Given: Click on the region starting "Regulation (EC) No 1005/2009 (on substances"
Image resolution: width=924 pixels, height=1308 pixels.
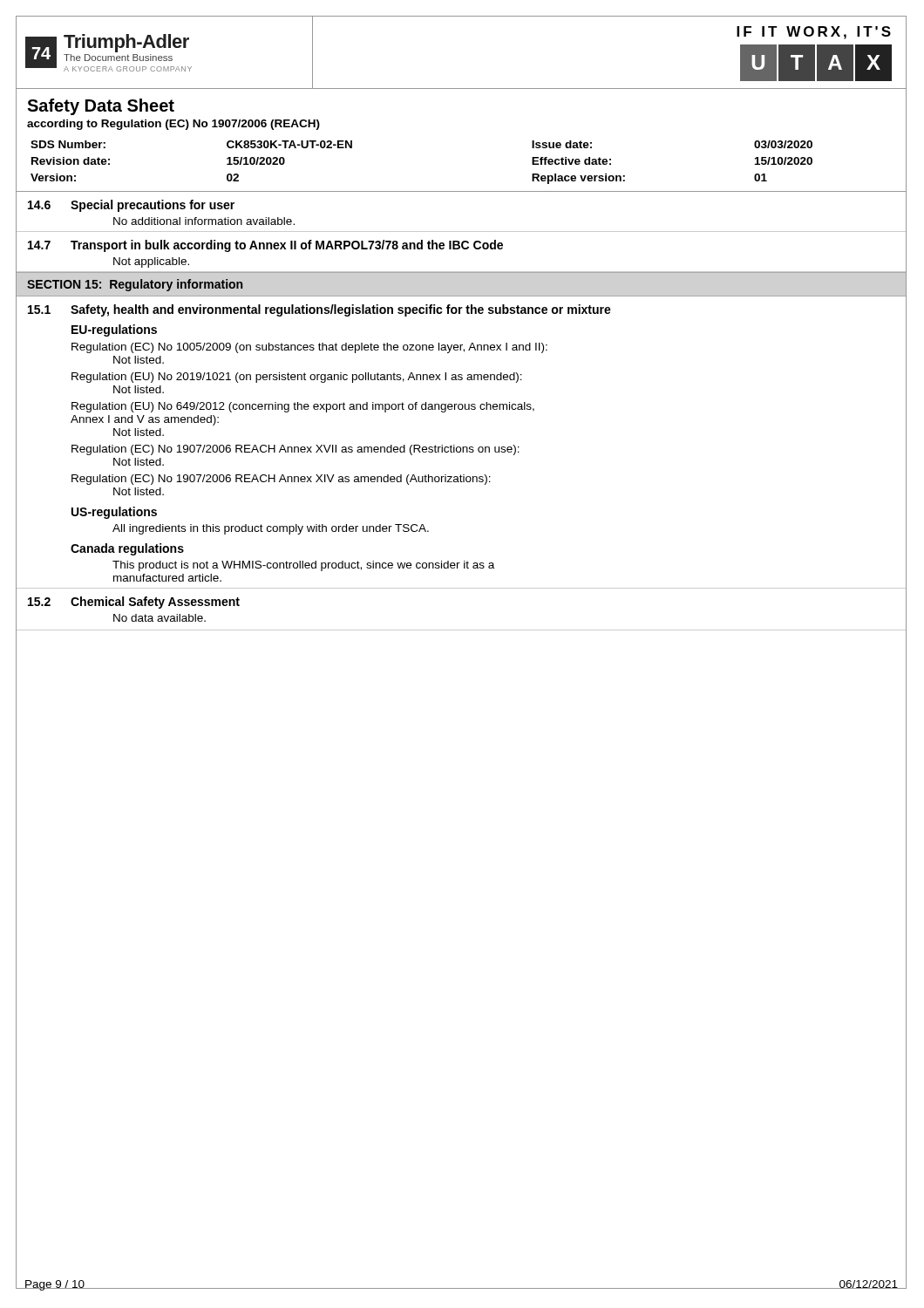Looking at the screenshot, I should point(309,347).
